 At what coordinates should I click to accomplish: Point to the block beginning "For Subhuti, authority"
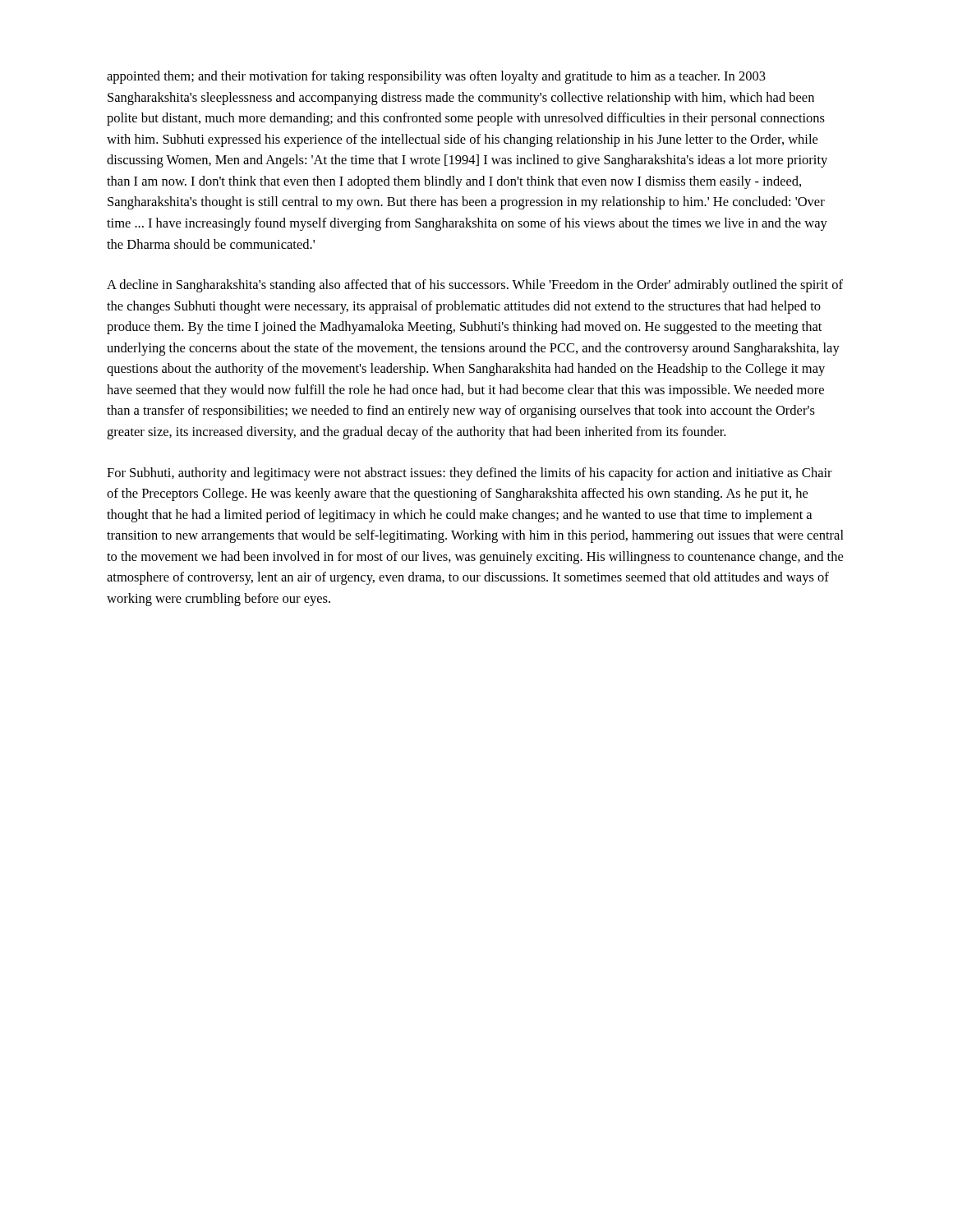pos(475,535)
